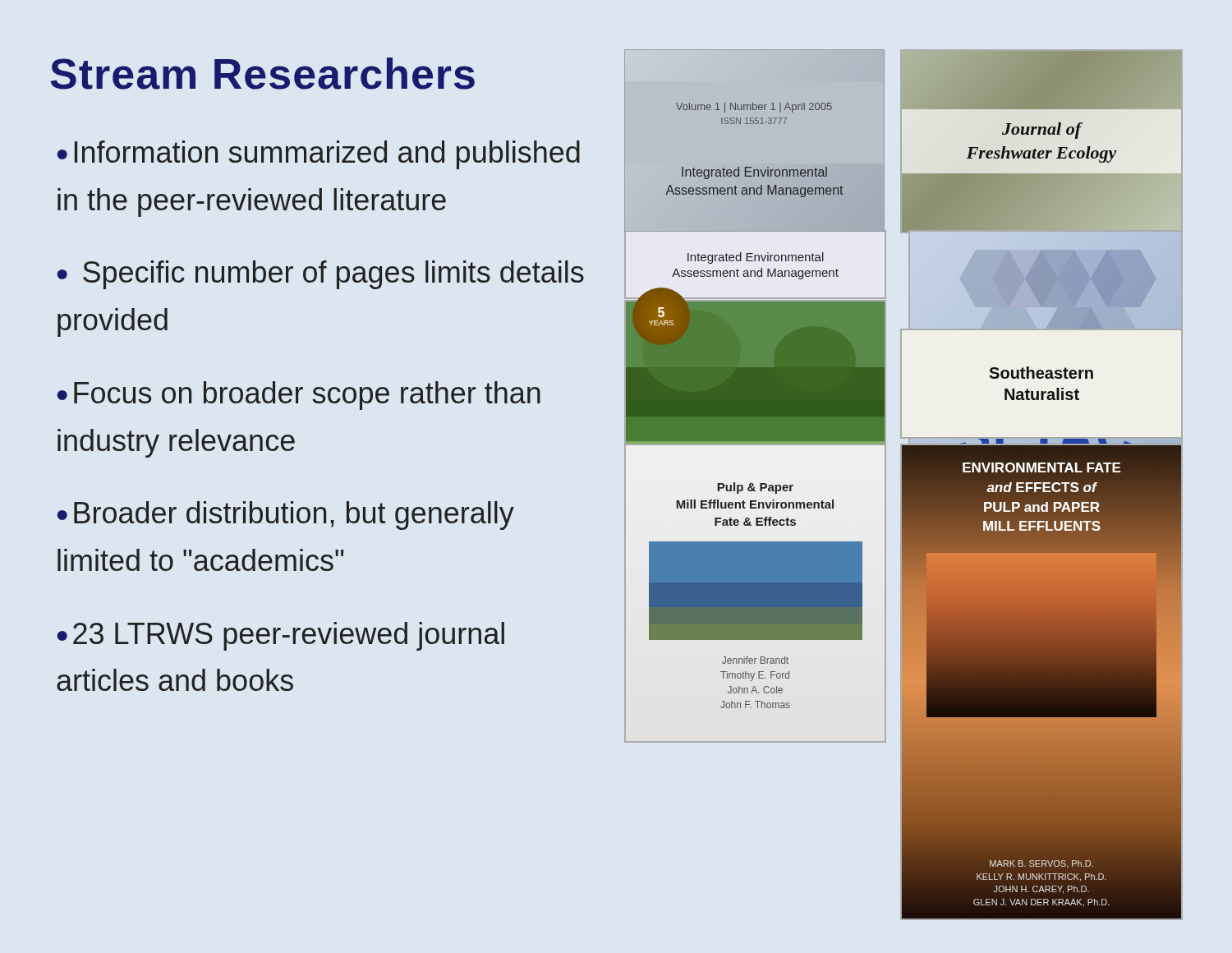Find the list item with the text "•23 LTRWS peer-reviewed journal"
This screenshot has width=1232, height=953.
[x=281, y=656]
